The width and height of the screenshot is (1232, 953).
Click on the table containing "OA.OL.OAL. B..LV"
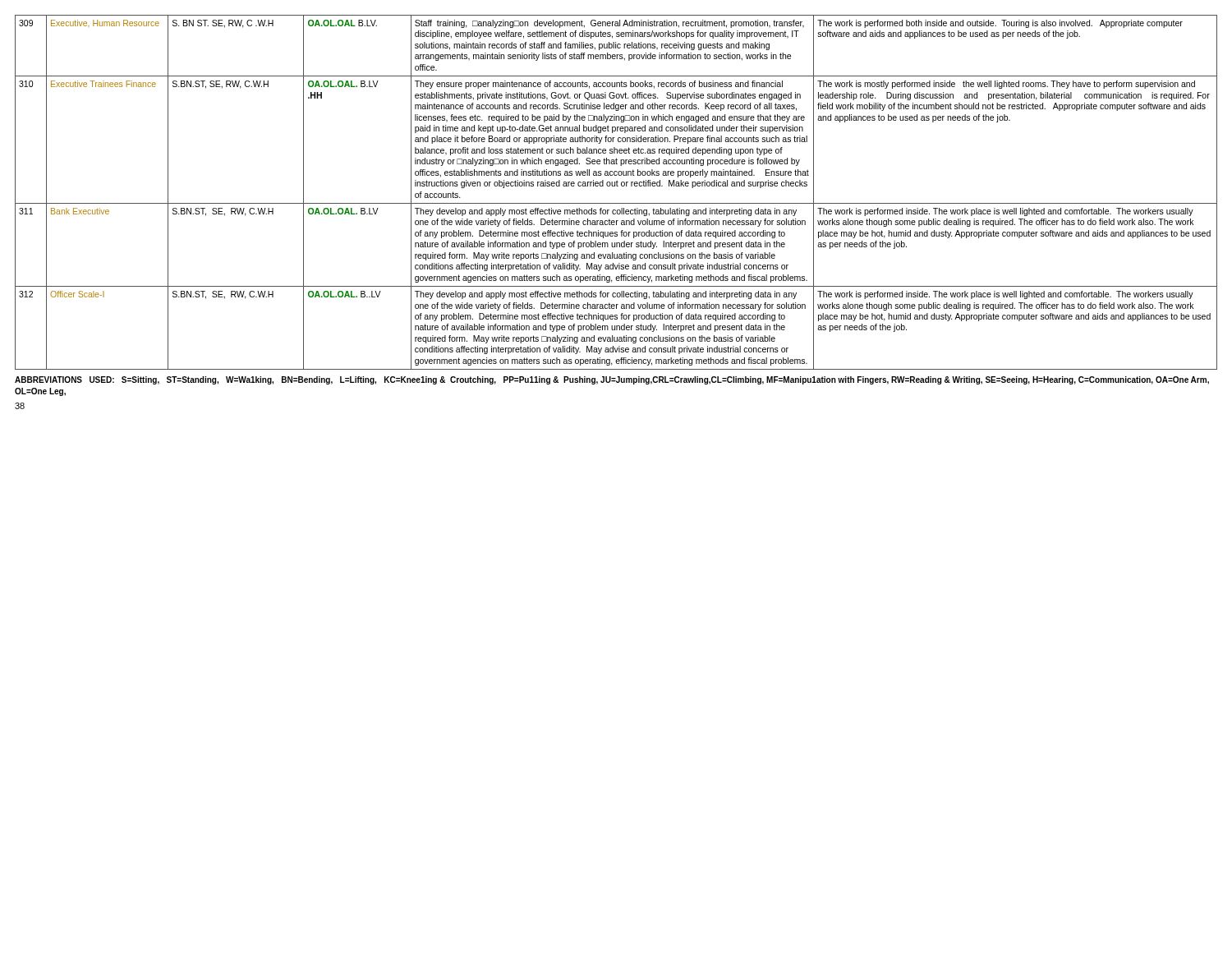click(616, 192)
